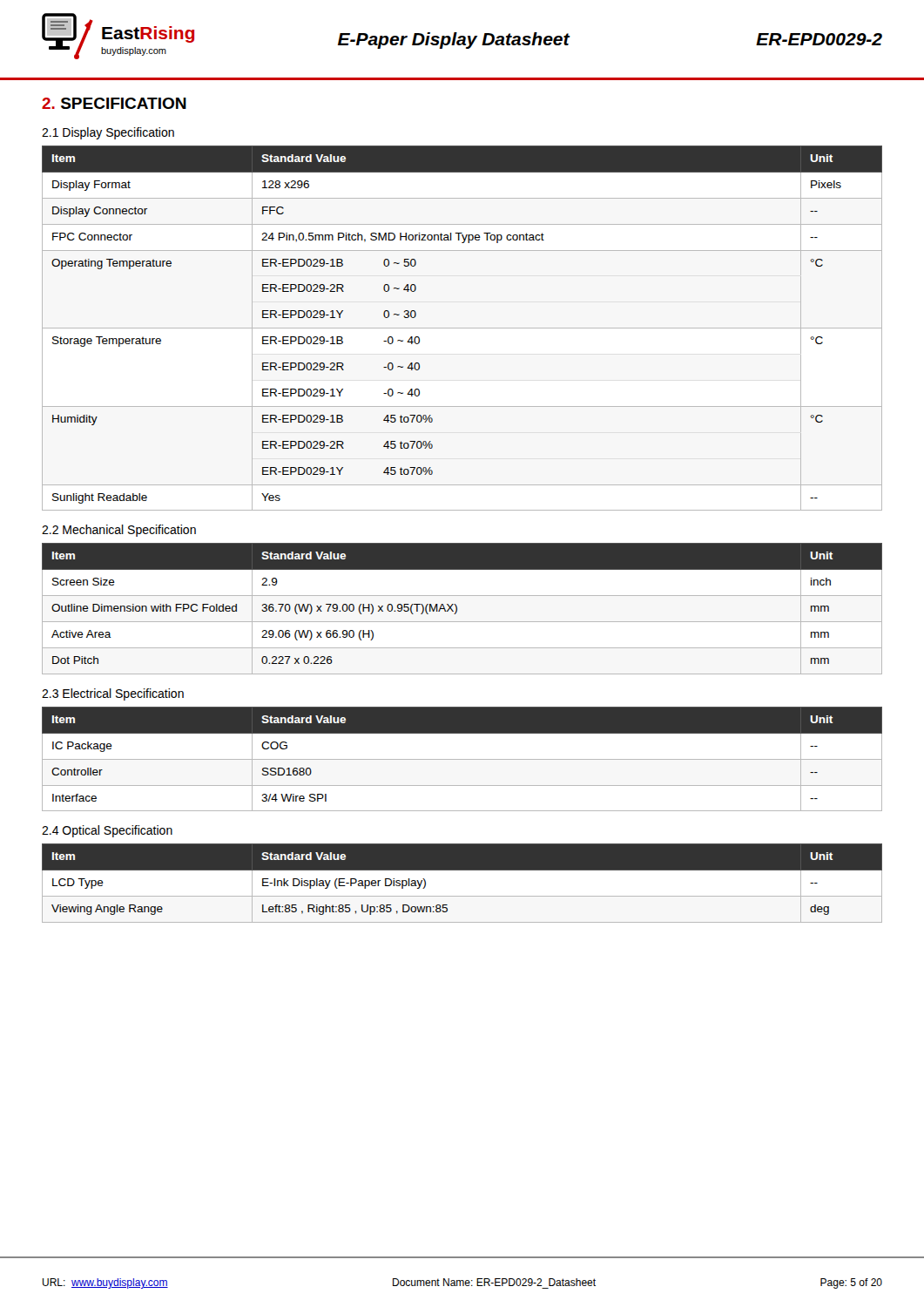Click on the section header that reads "2.4 Optical Specification"
The width and height of the screenshot is (924, 1307).
[x=107, y=831]
